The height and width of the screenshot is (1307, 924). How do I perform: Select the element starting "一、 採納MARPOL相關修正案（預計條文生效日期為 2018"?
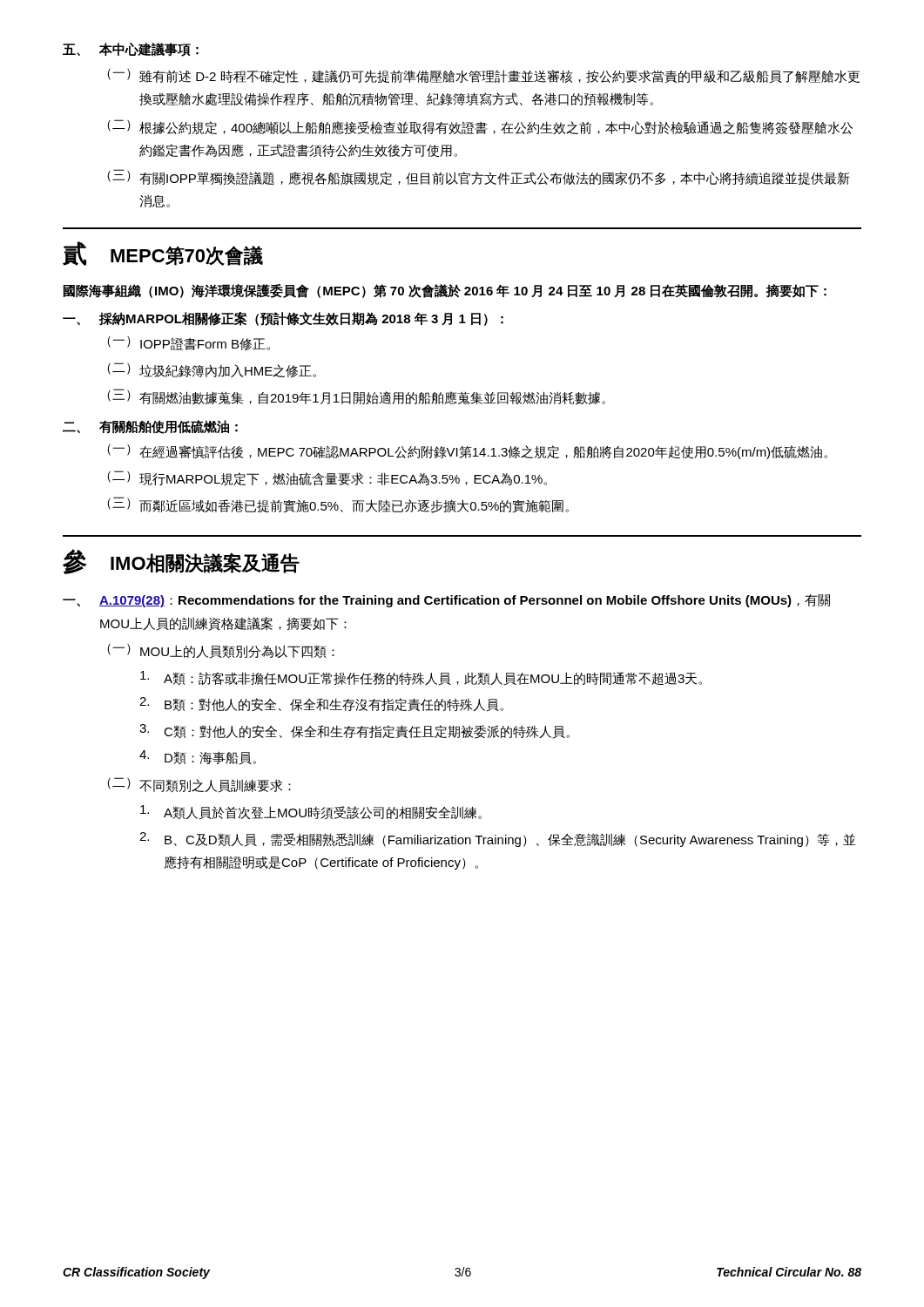286,319
